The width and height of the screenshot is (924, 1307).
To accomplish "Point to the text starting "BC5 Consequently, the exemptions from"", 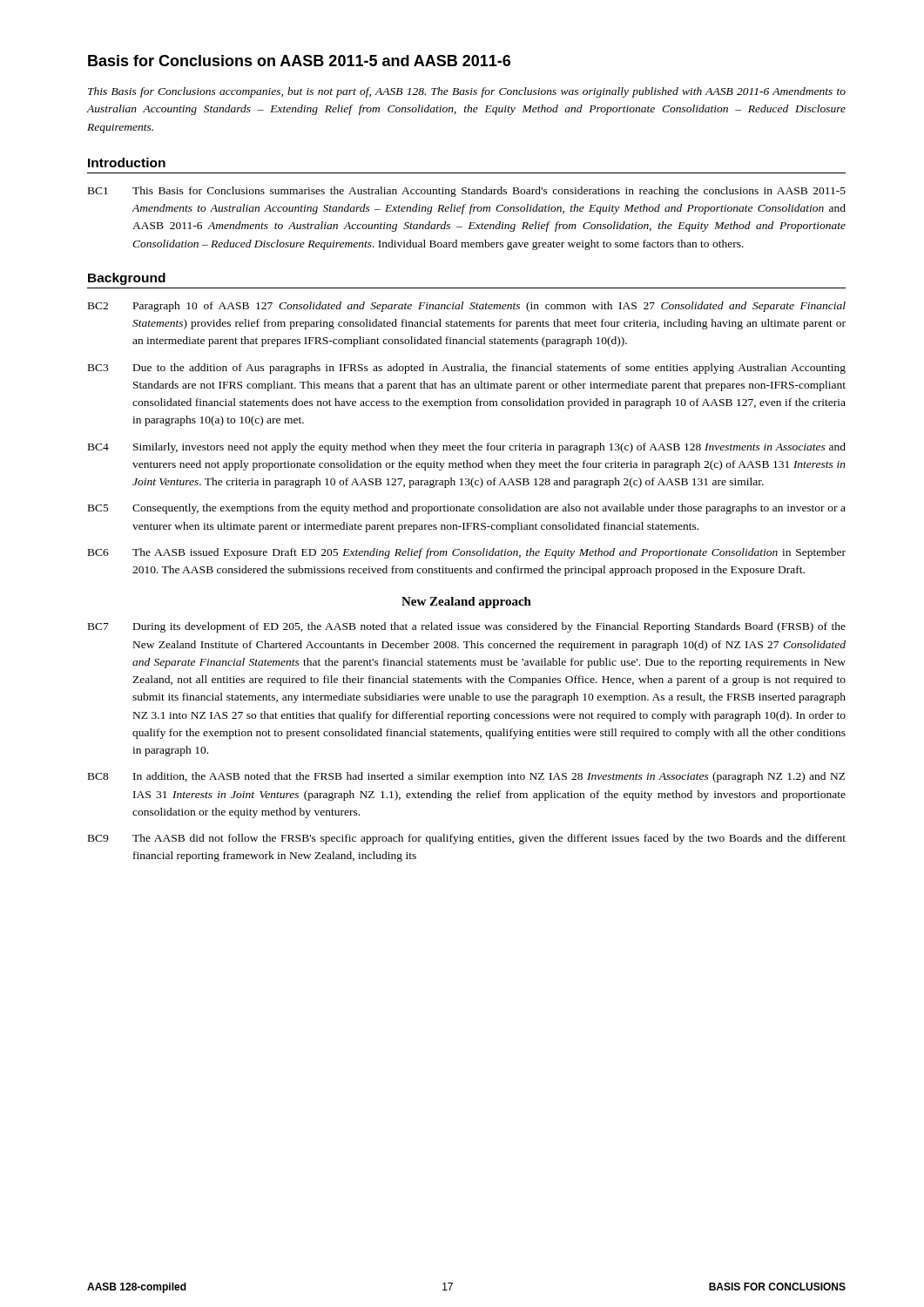I will [x=466, y=517].
